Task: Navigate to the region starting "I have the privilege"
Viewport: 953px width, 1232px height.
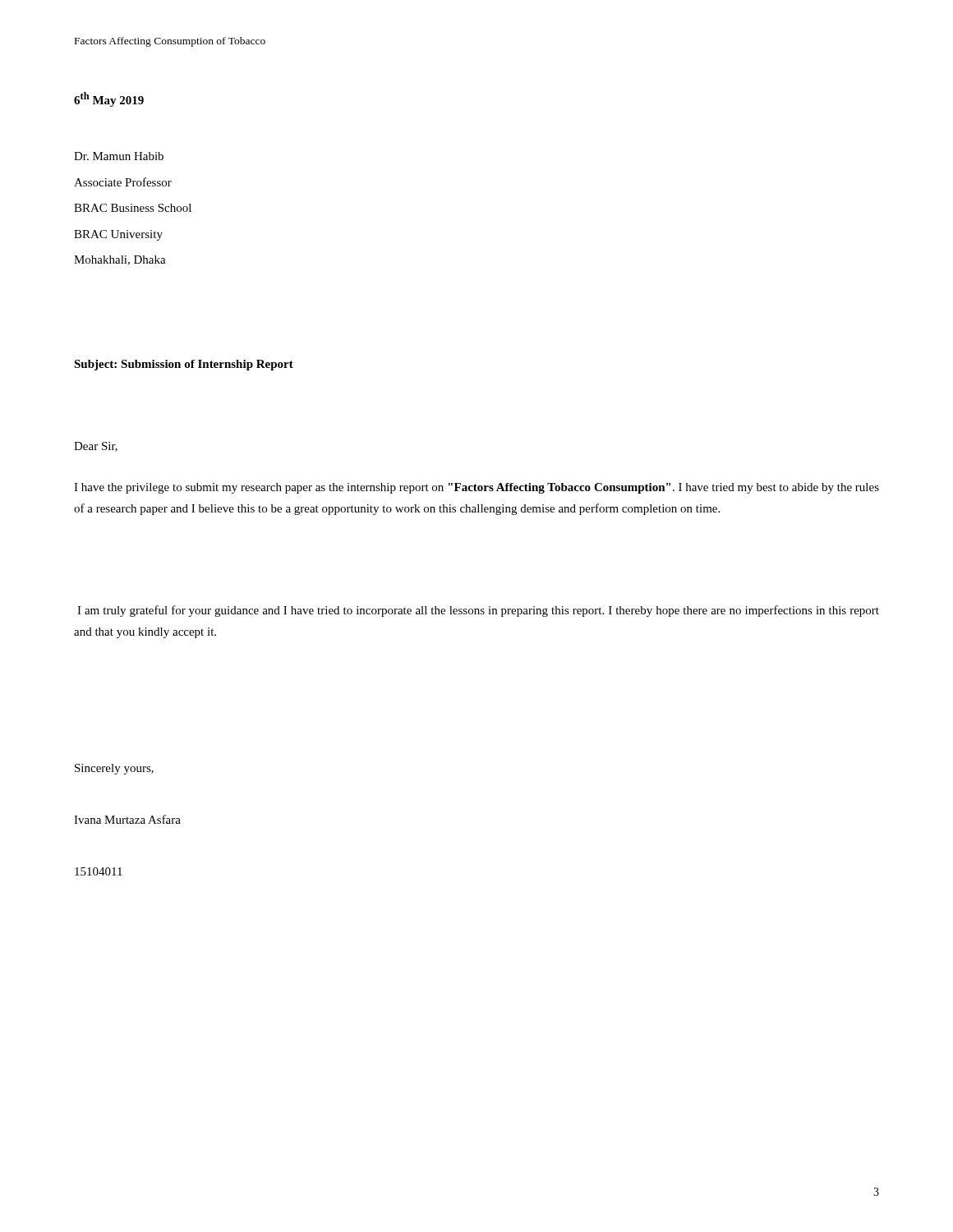Action: (x=476, y=498)
